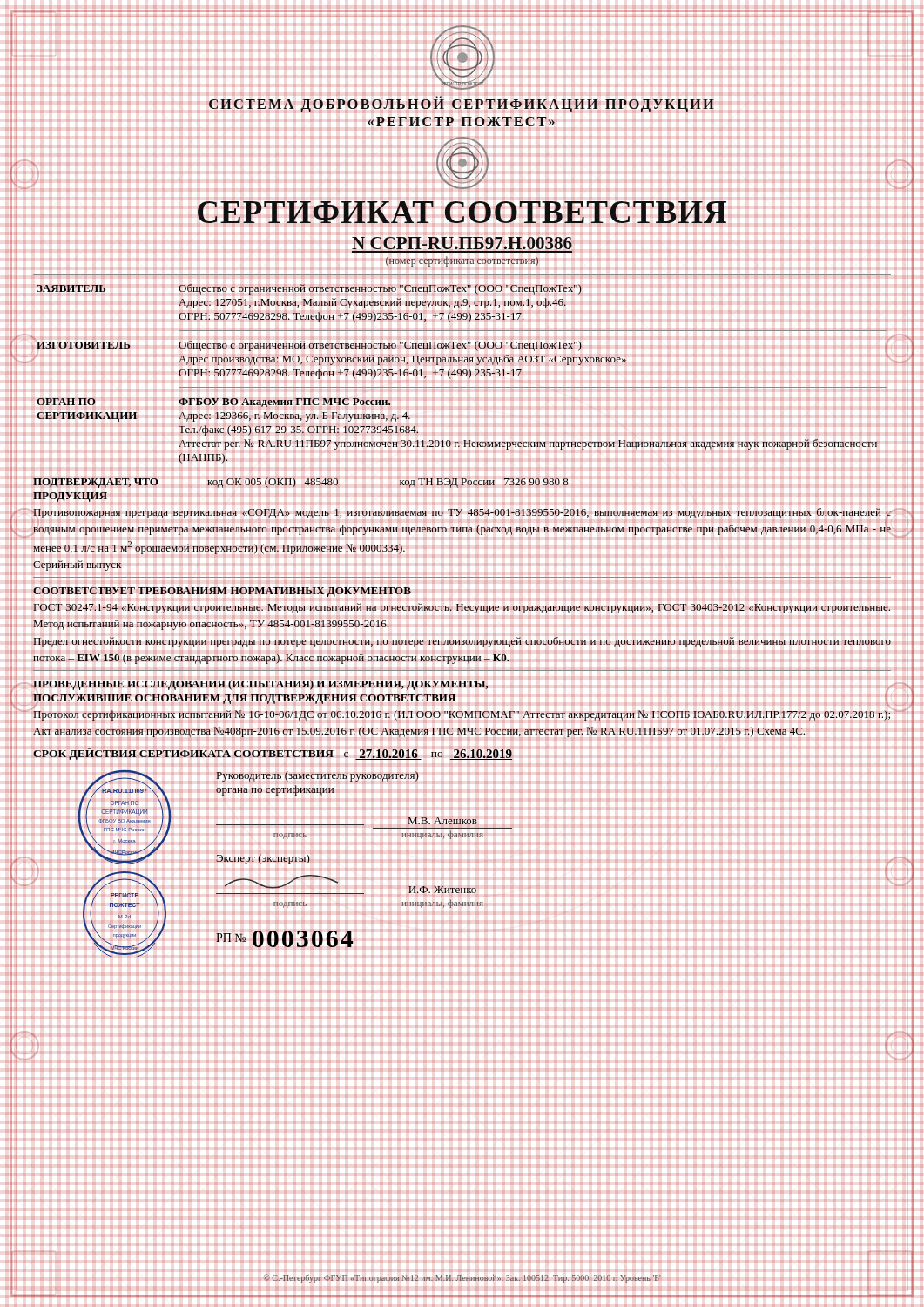Select the passage starting "«РЕГИСТР ПОЖТЕСТ»"
Viewport: 924px width, 1307px height.
(x=462, y=122)
